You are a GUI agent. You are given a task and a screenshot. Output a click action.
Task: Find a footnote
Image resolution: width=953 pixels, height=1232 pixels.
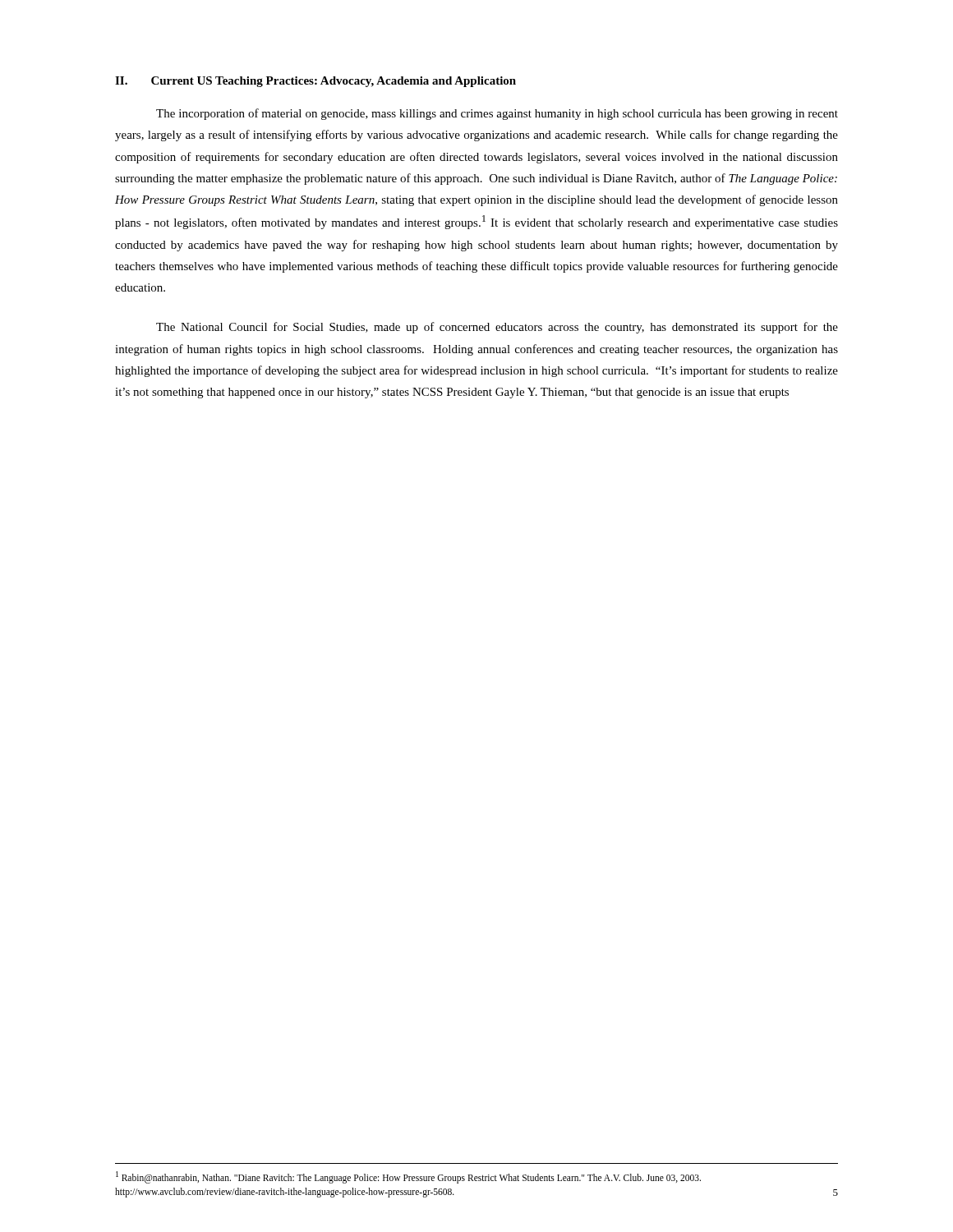[408, 1183]
